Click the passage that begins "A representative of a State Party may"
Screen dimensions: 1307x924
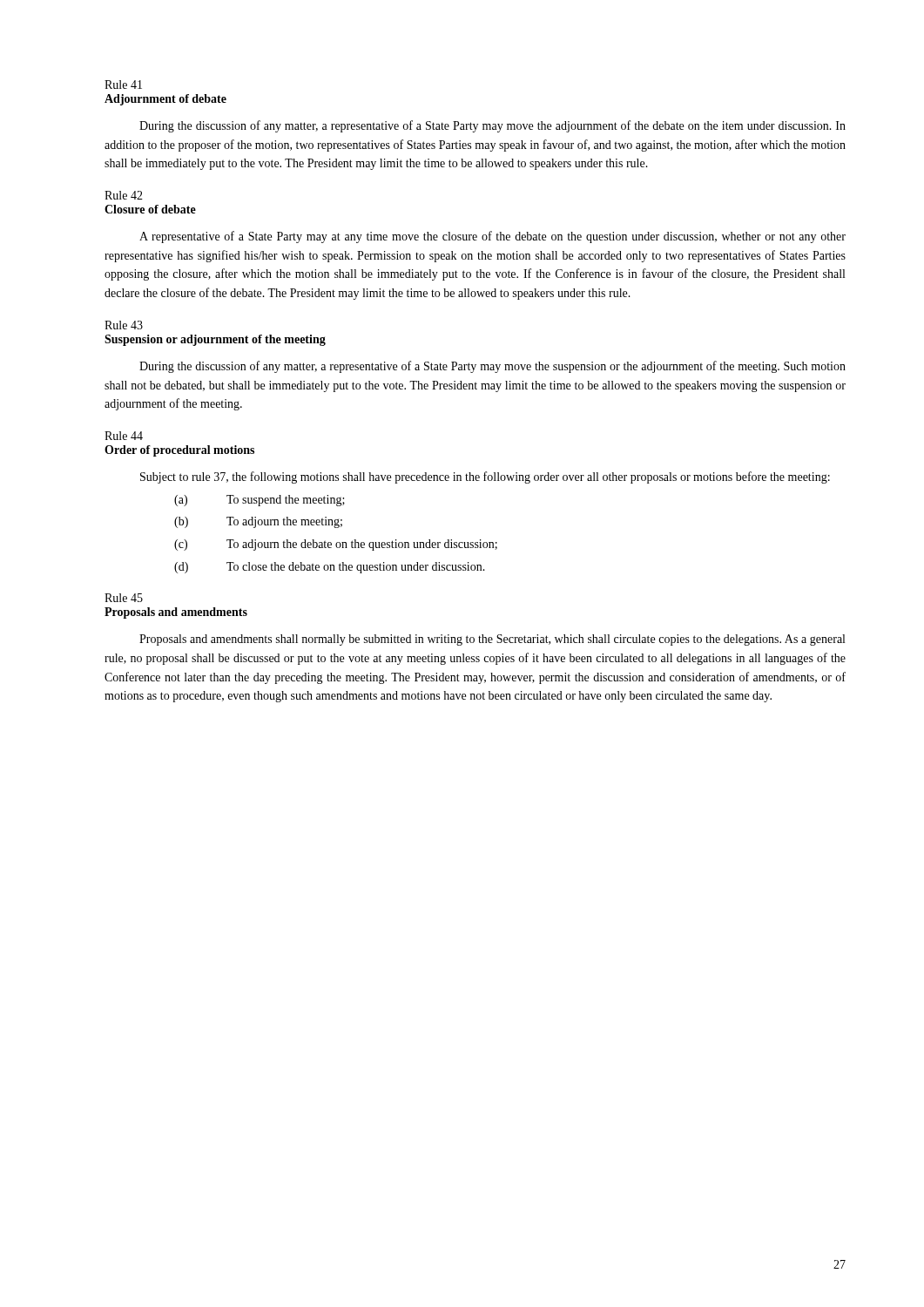click(x=475, y=265)
